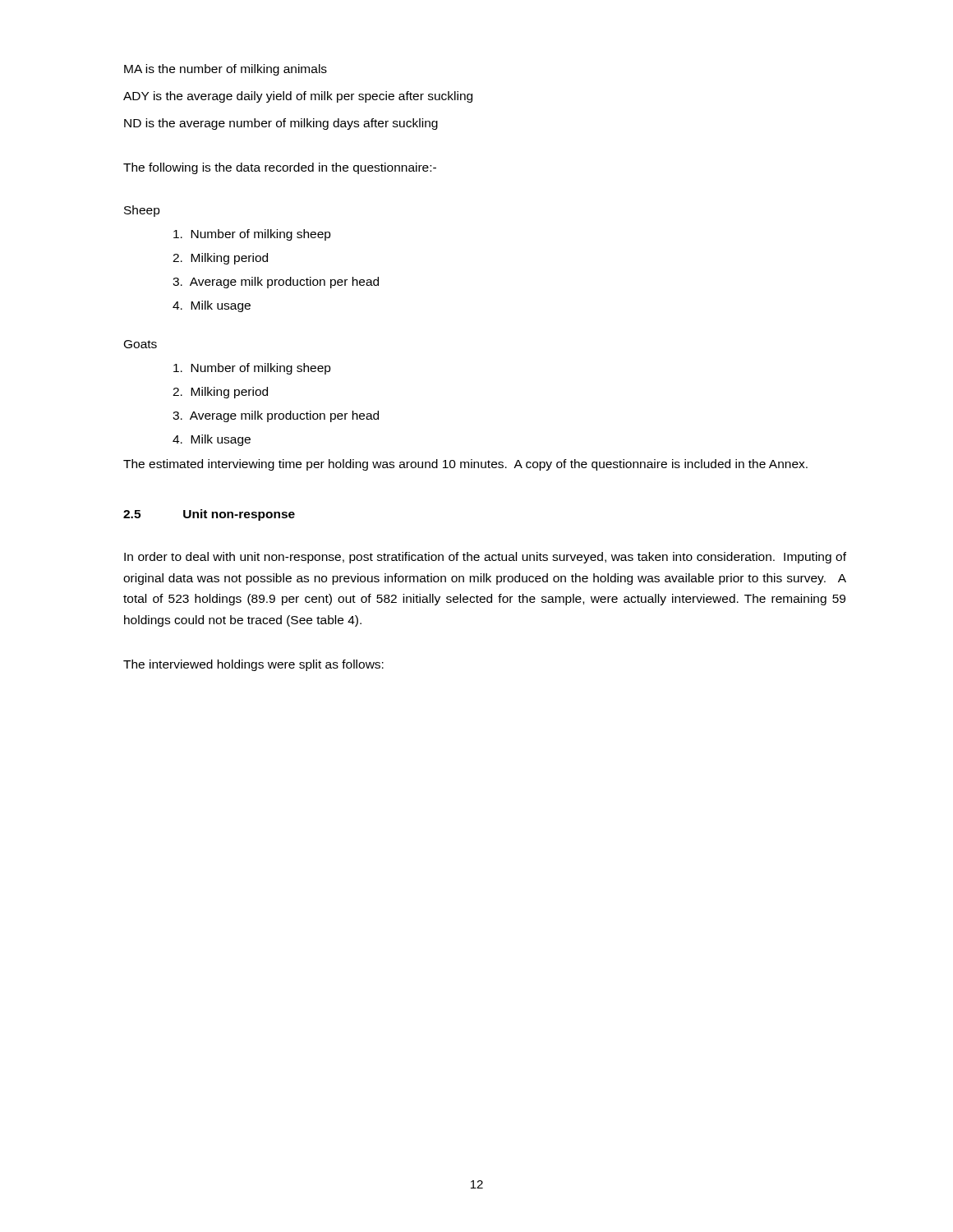Locate the block of text that opens with "The estimated interviewing time per"
The height and width of the screenshot is (1232, 953).
[485, 464]
